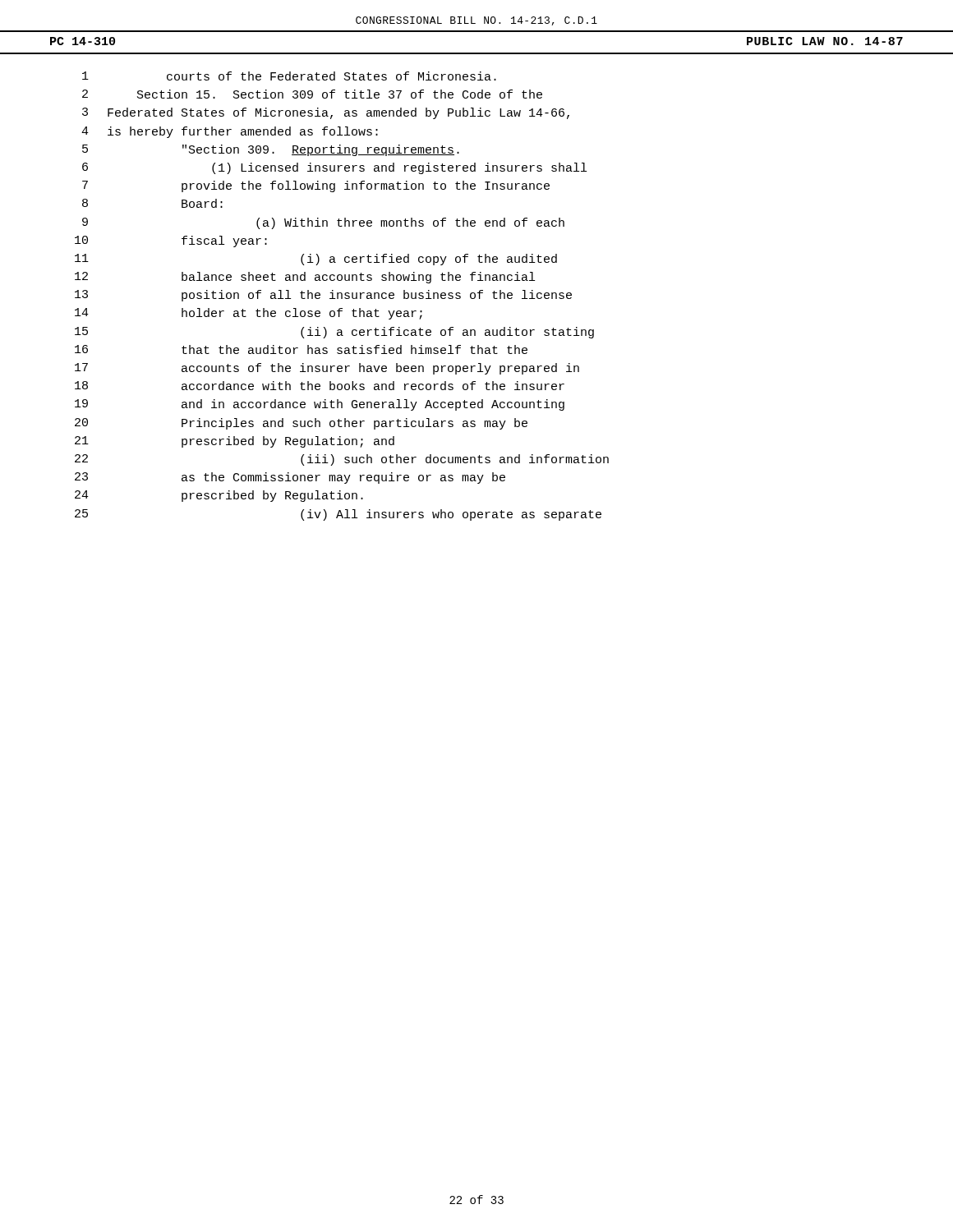The width and height of the screenshot is (953, 1232).
Task: Locate the block starting "11 (i) a certified copy"
Action: point(476,260)
